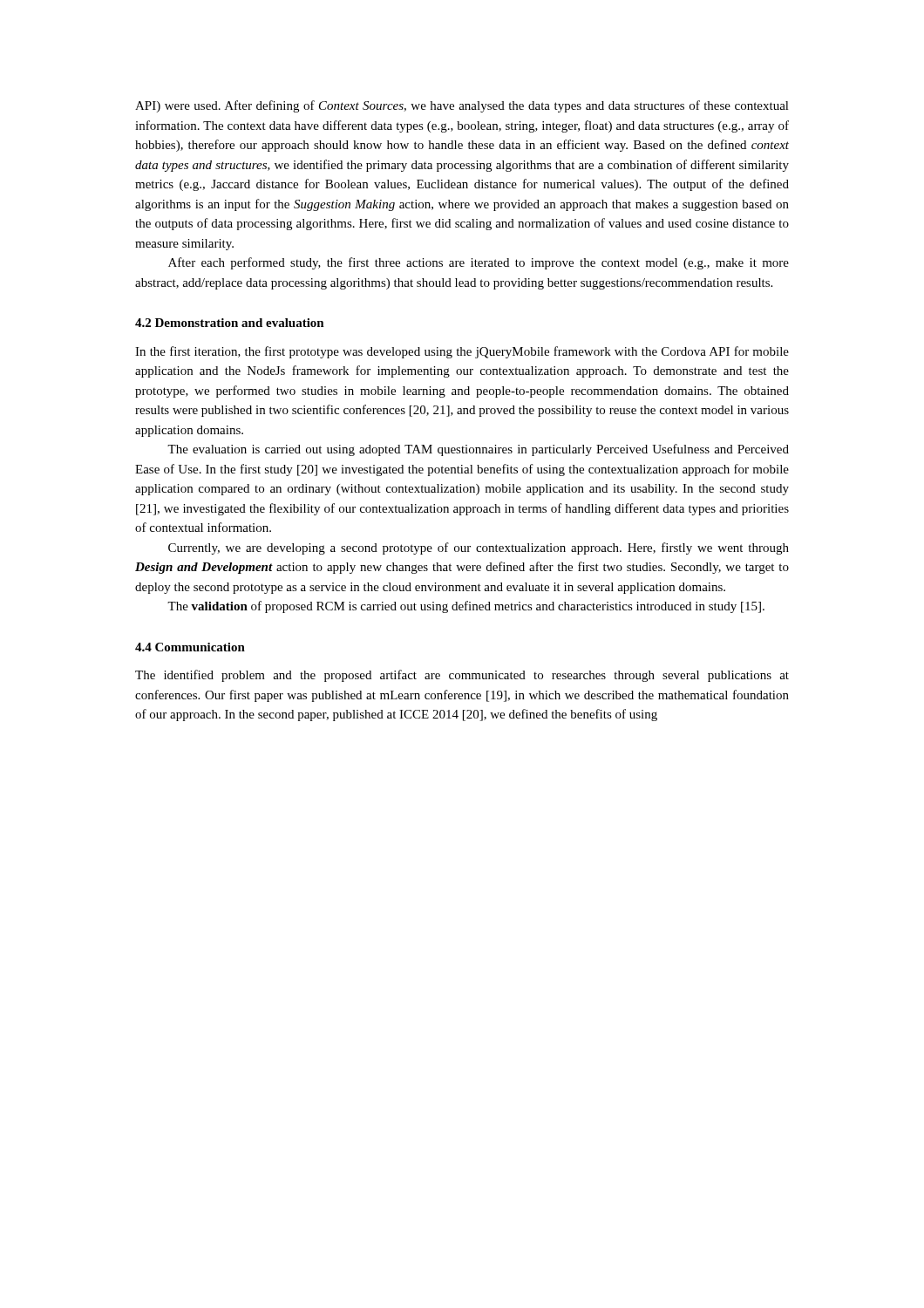Point to the block beginning "After each performed"
The height and width of the screenshot is (1308, 924).
coord(462,272)
